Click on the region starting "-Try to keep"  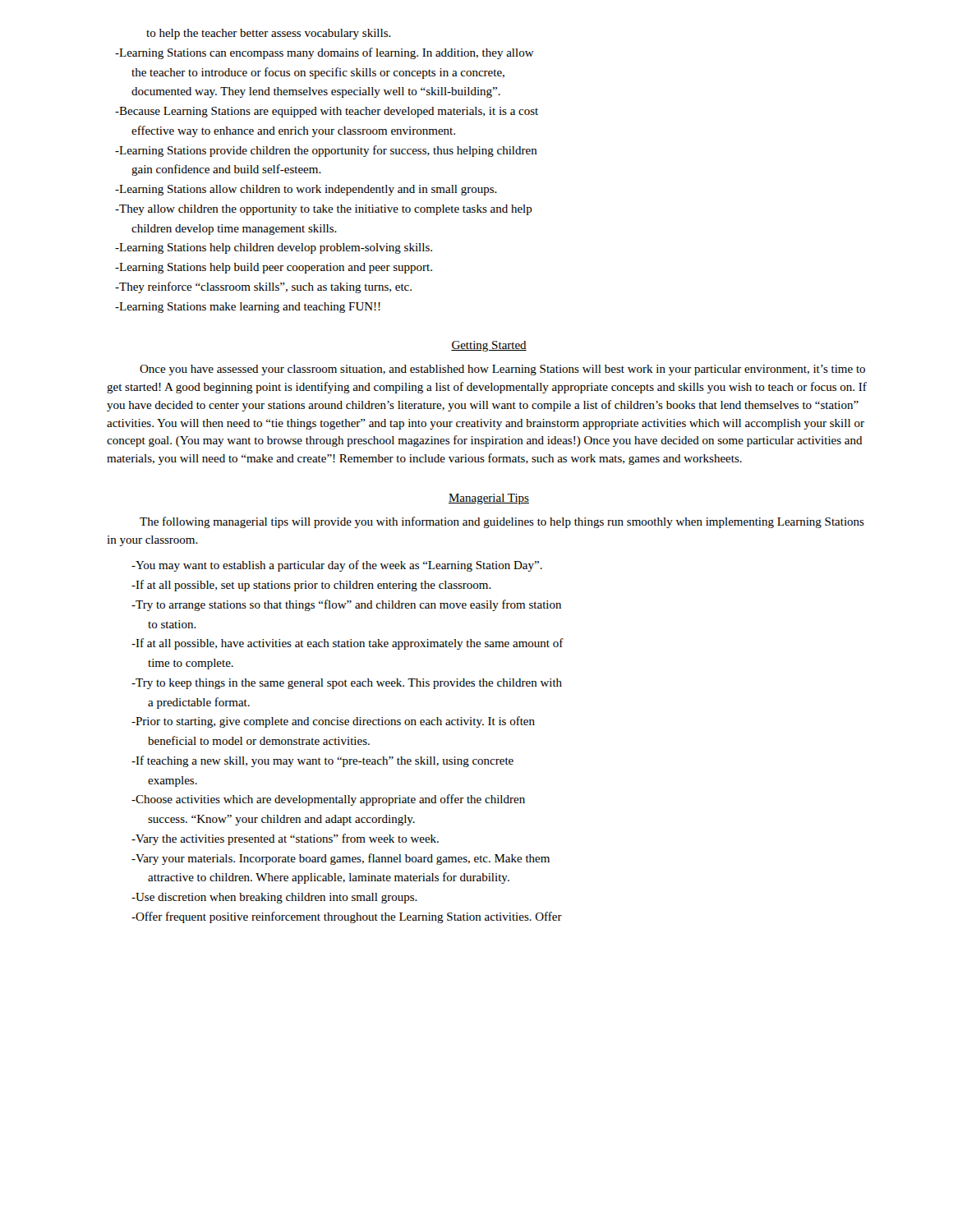489,693
